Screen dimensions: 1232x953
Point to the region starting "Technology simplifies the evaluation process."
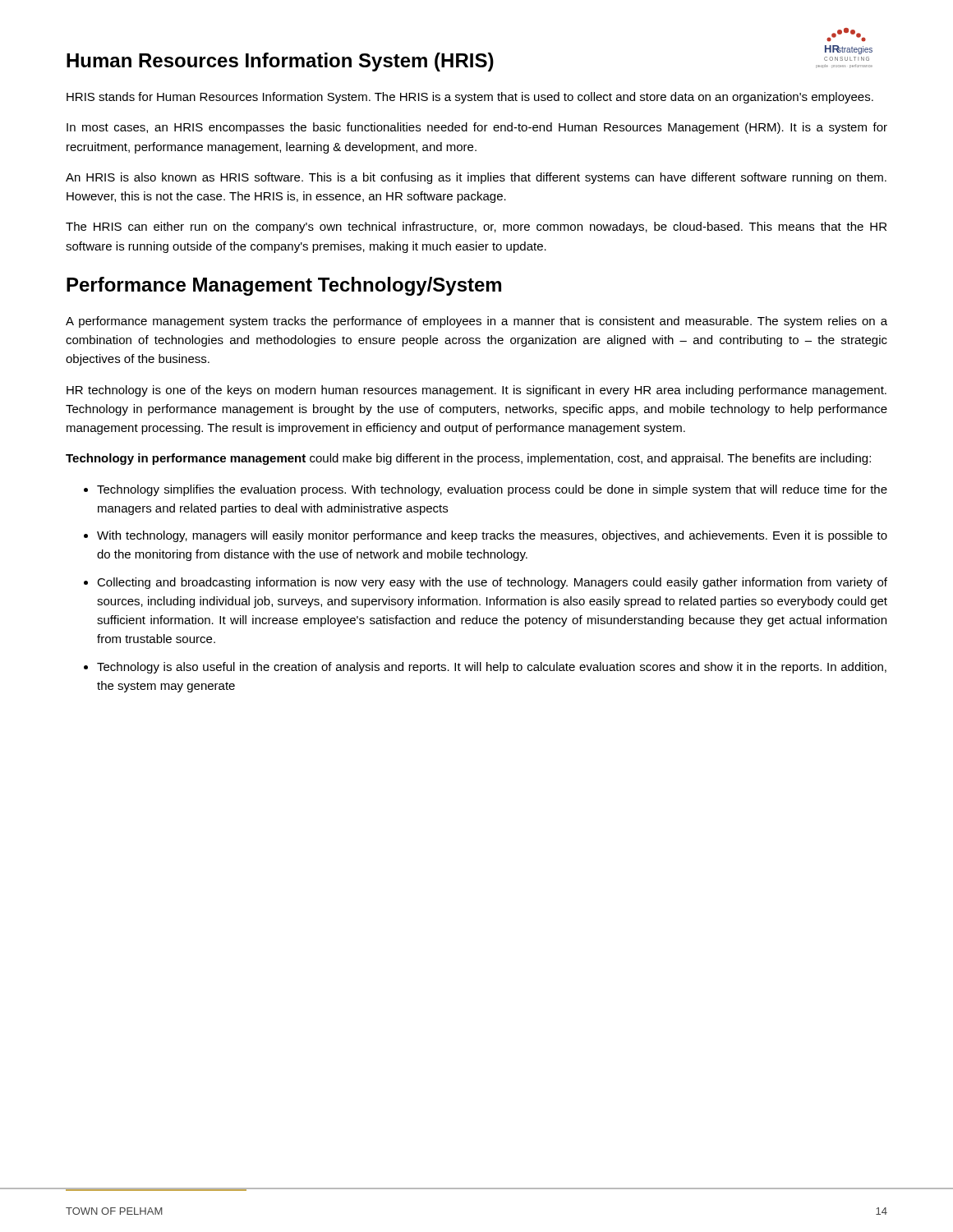point(492,498)
